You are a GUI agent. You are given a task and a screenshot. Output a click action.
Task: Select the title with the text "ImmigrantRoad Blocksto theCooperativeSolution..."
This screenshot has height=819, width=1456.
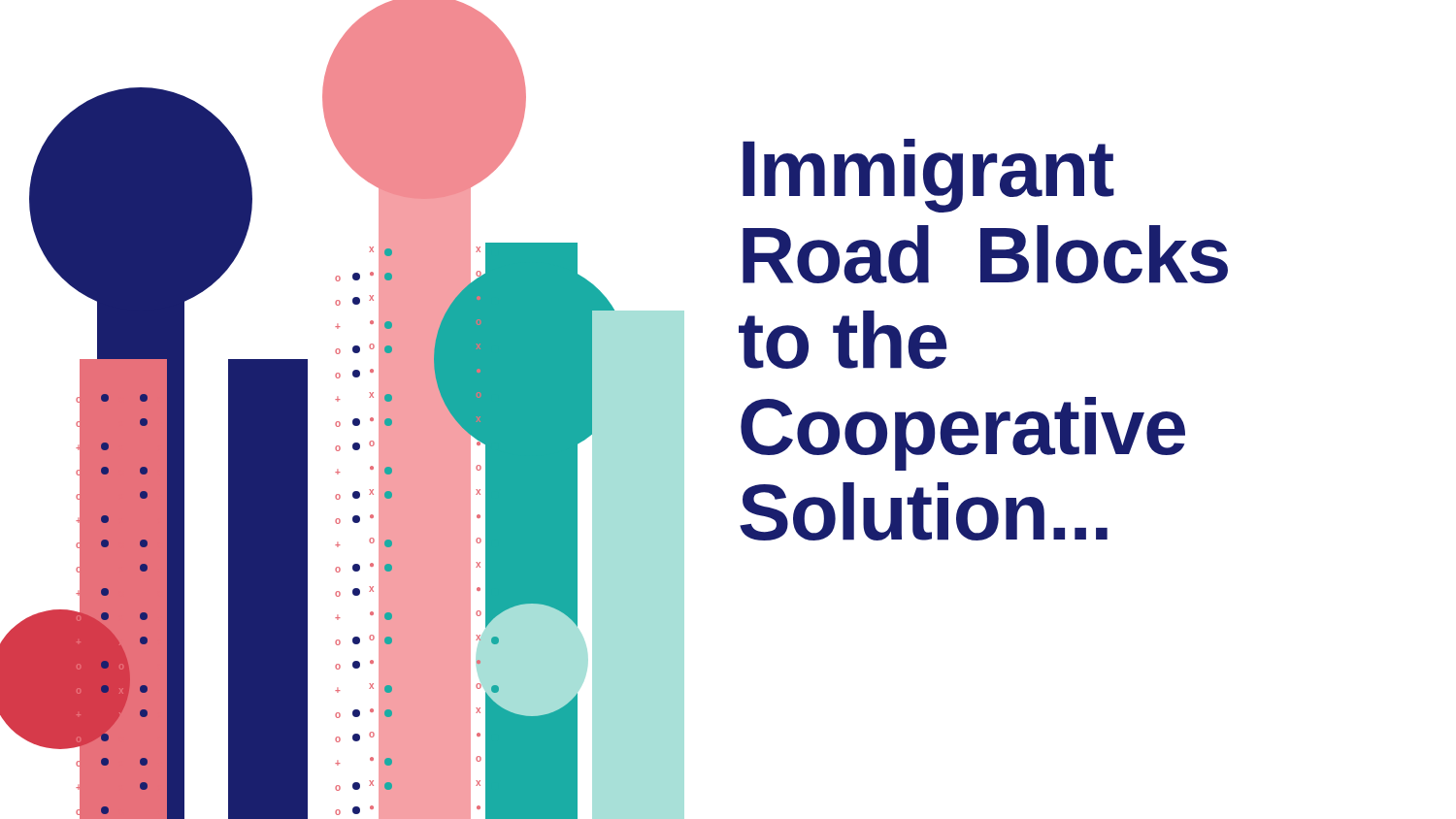(x=928, y=176)
